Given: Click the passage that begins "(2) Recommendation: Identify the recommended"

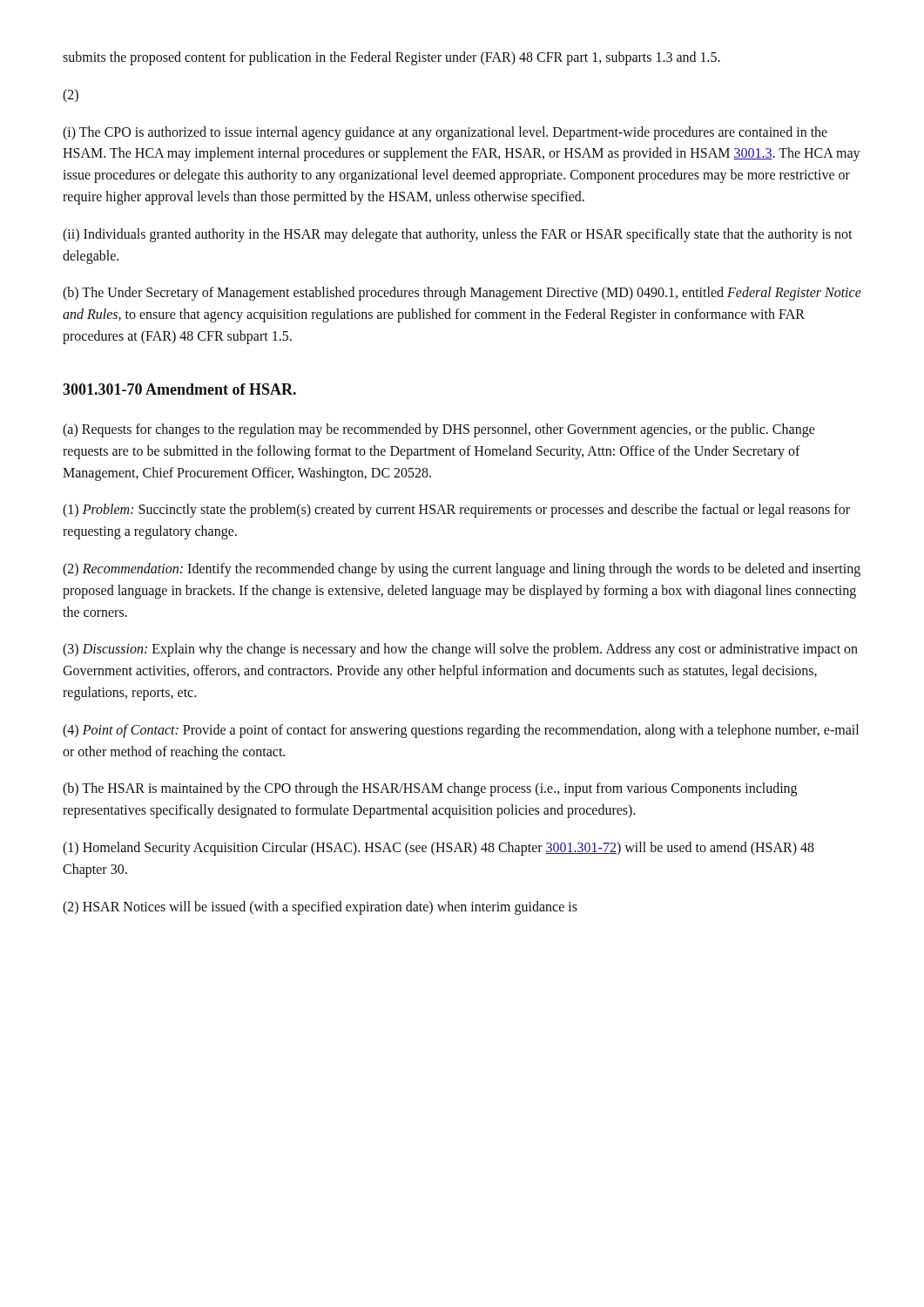Looking at the screenshot, I should point(462,590).
